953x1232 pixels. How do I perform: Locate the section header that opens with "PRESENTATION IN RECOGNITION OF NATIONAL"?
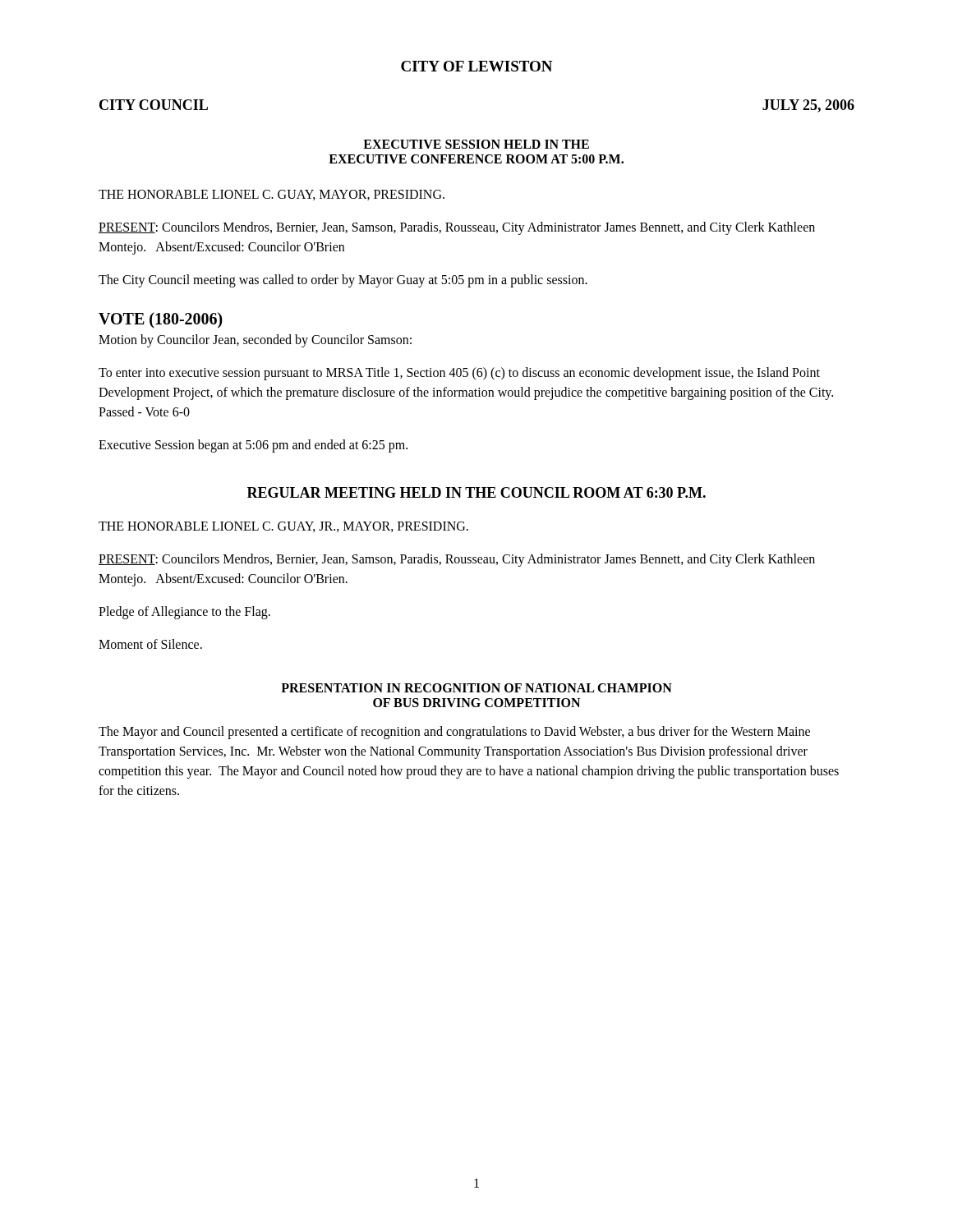pos(476,695)
